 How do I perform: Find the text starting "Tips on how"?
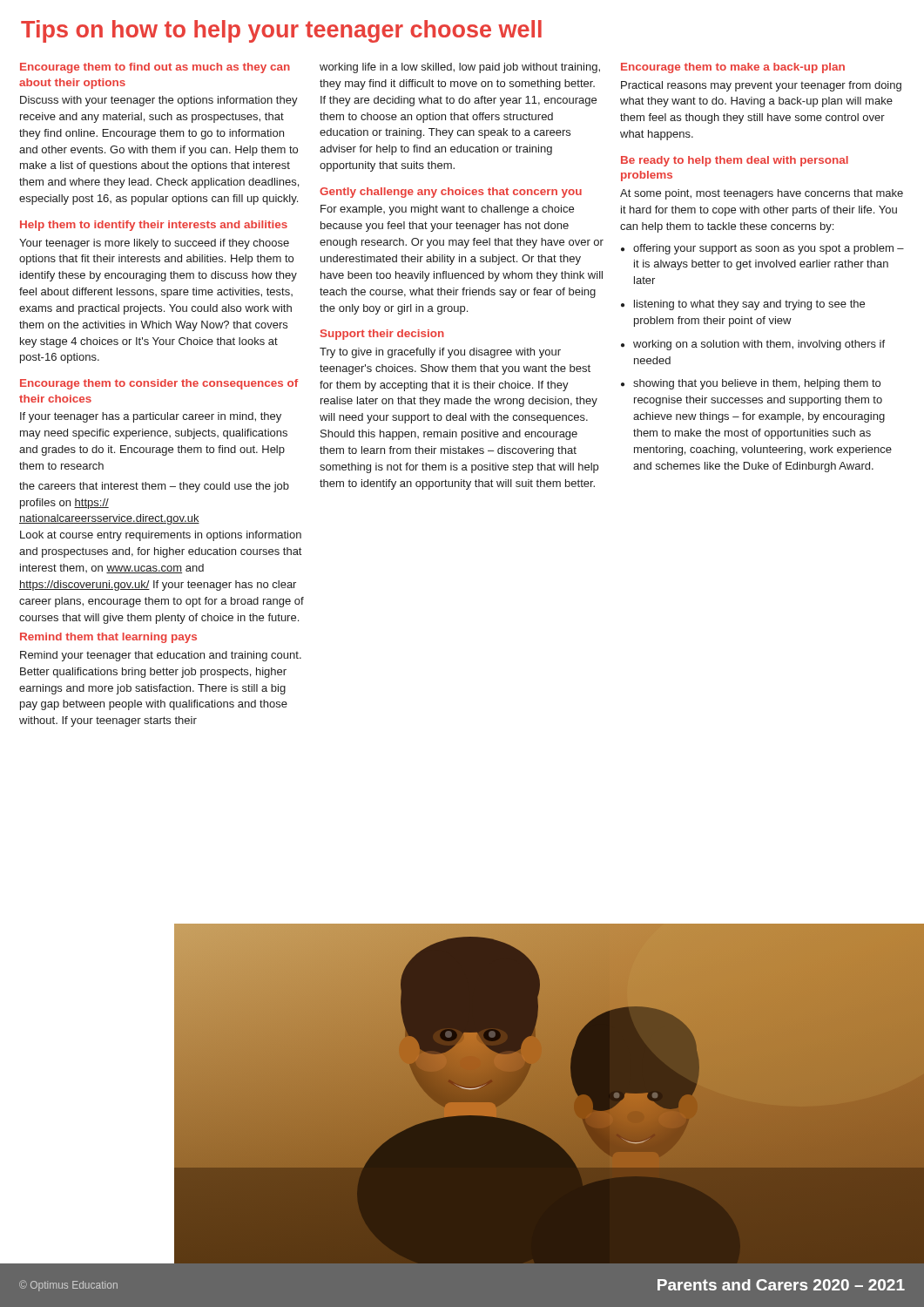point(462,30)
